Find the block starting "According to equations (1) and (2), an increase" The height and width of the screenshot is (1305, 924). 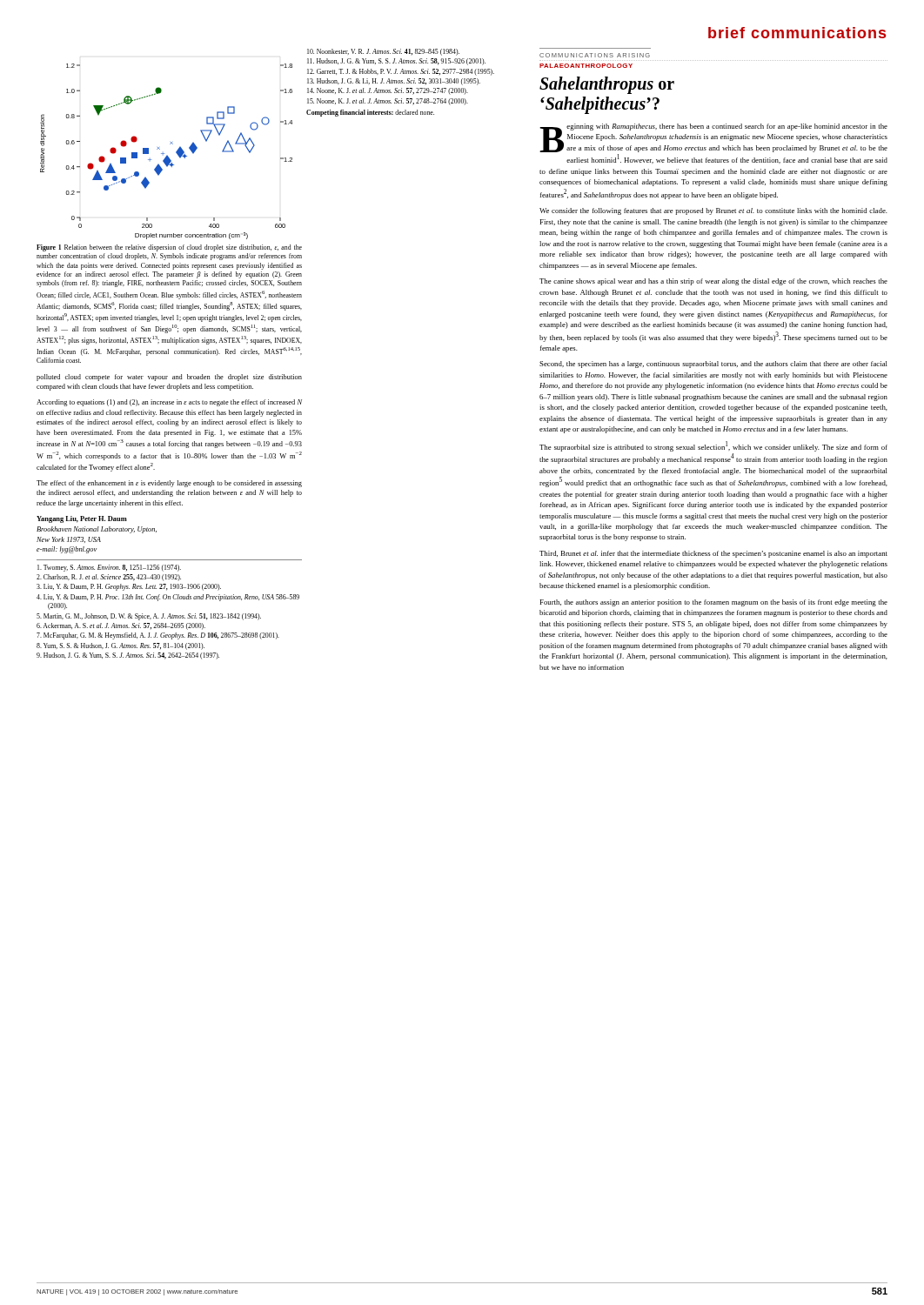click(169, 435)
